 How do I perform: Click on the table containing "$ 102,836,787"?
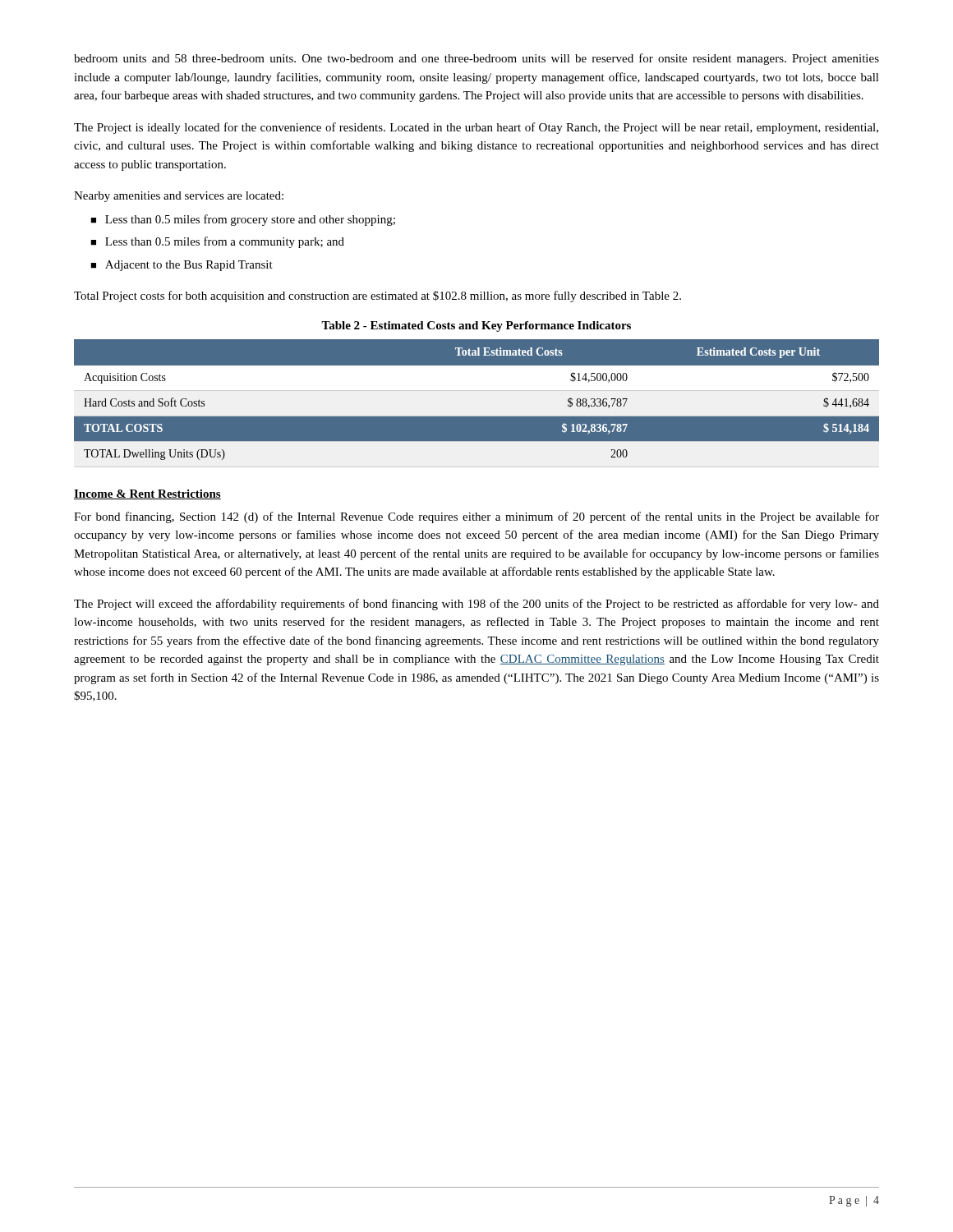click(476, 403)
